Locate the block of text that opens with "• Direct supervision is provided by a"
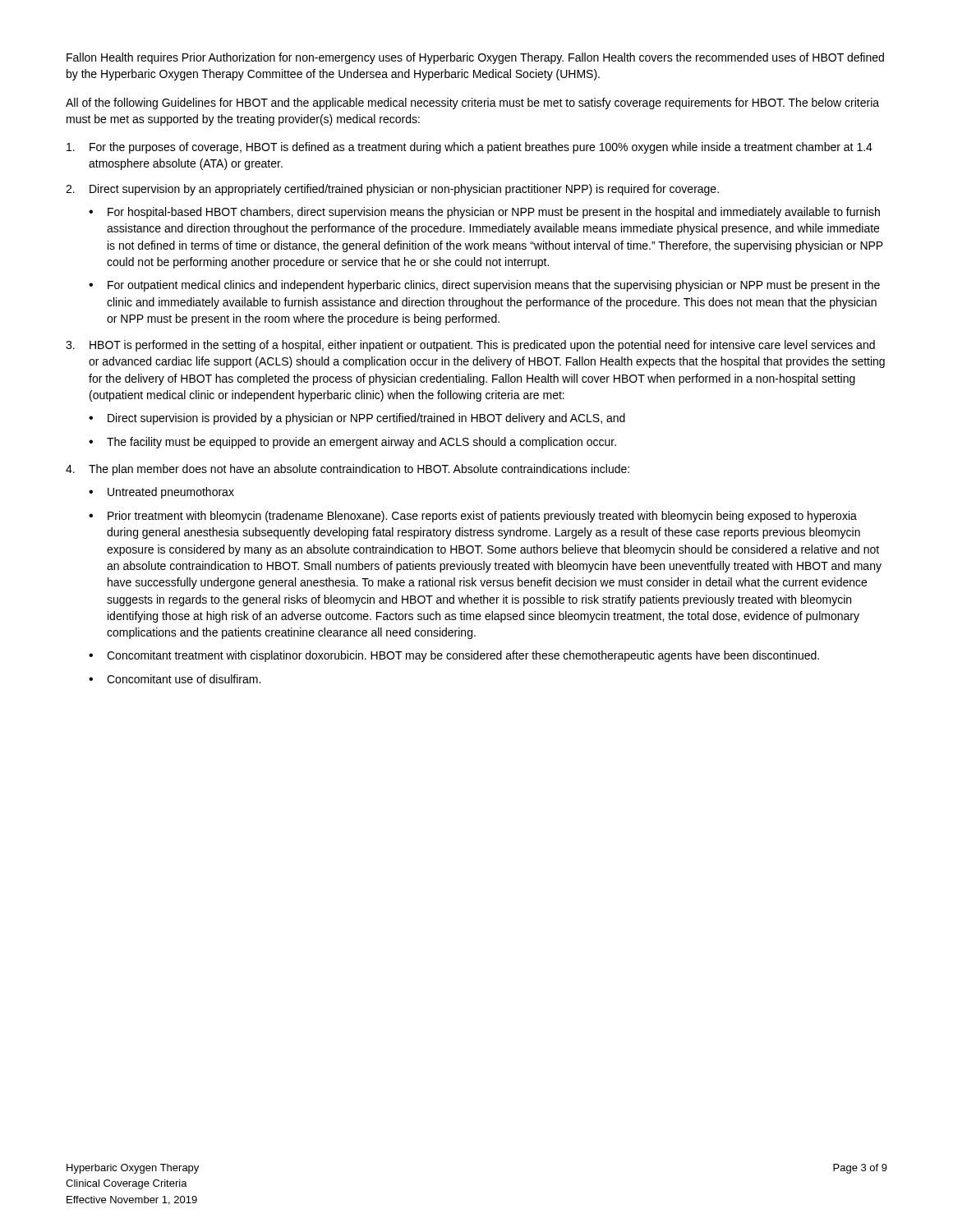Screen dimensions: 1232x953 [488, 419]
